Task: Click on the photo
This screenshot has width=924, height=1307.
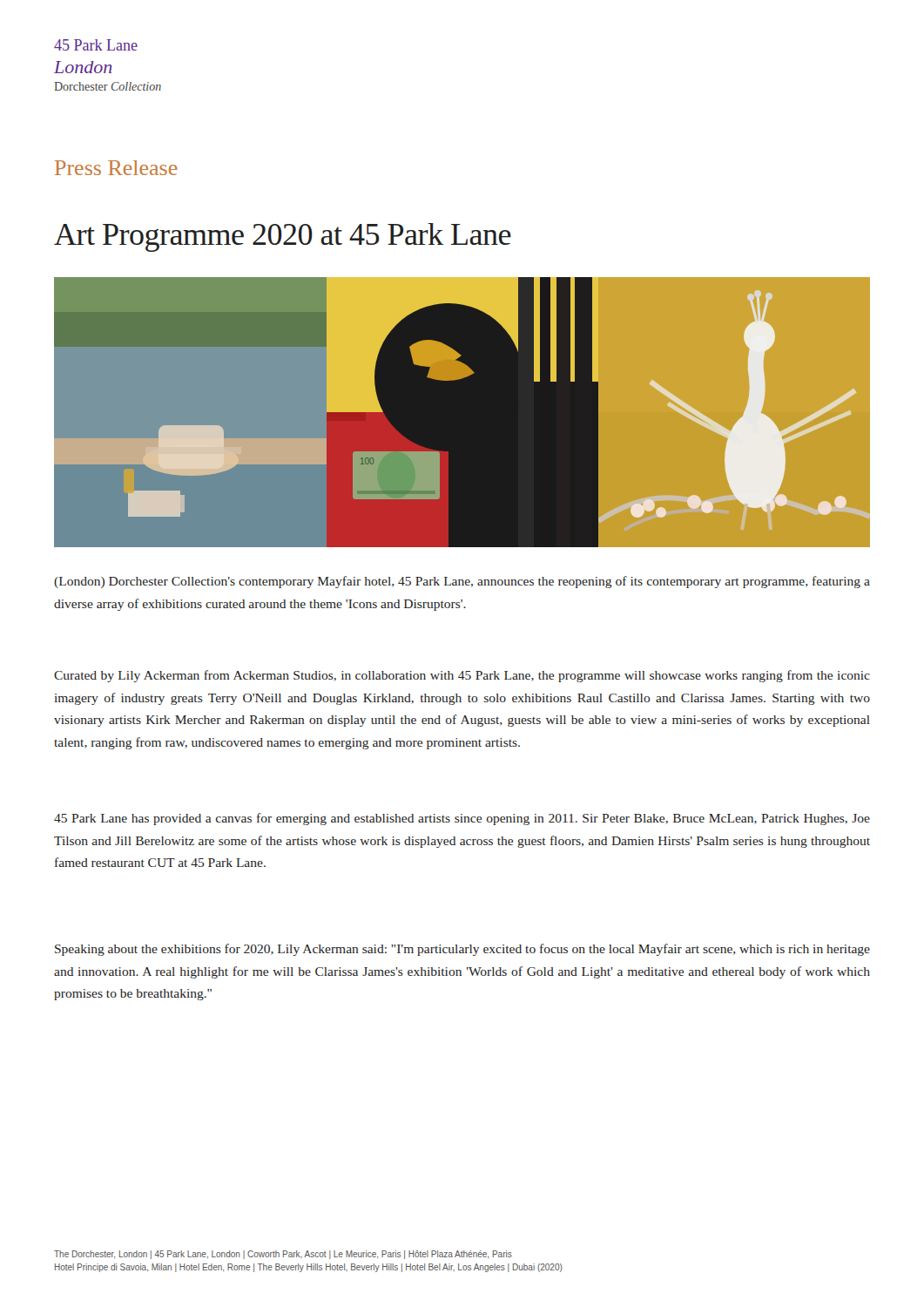Action: (462, 412)
